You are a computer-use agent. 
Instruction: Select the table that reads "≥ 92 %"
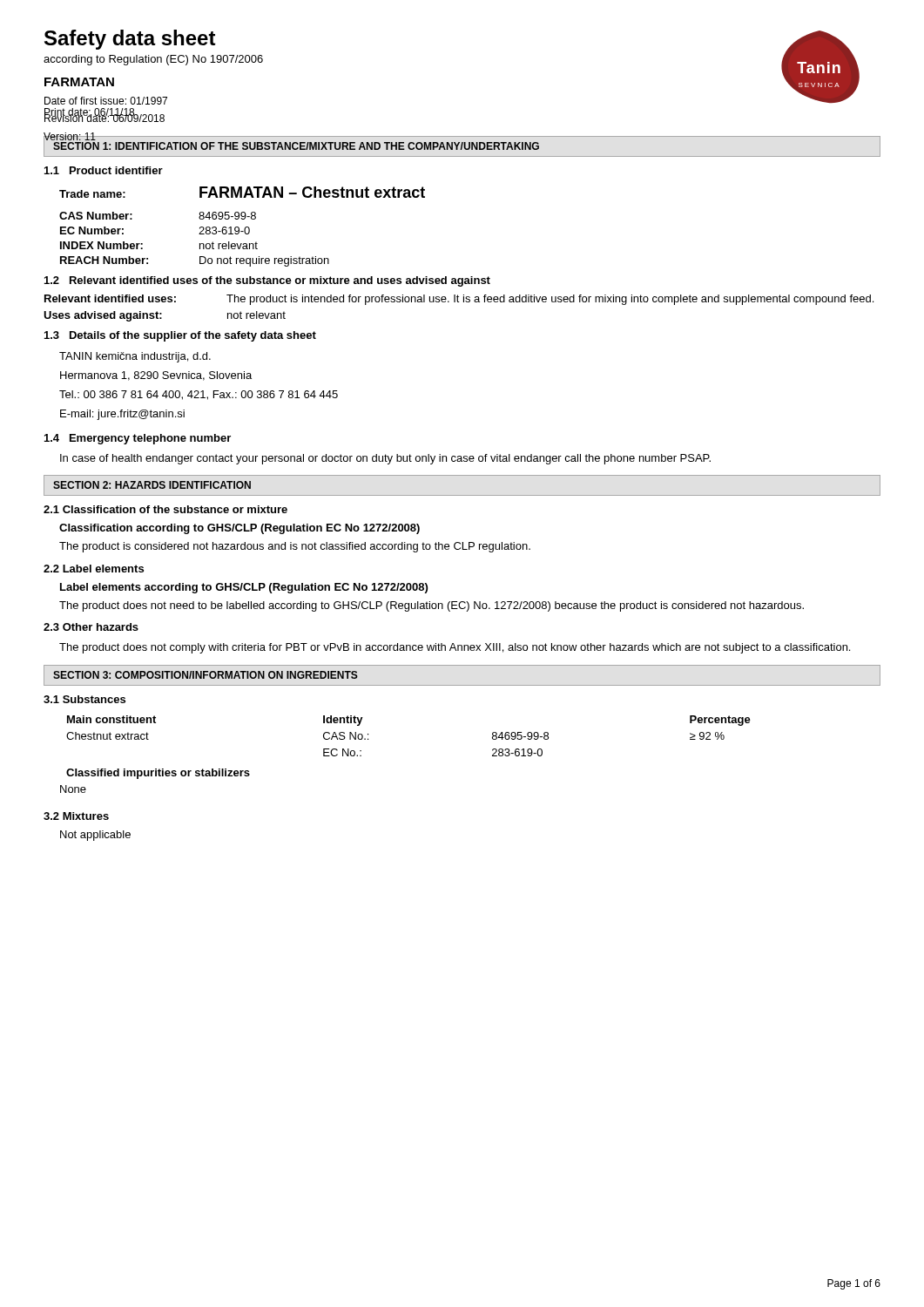point(470,754)
